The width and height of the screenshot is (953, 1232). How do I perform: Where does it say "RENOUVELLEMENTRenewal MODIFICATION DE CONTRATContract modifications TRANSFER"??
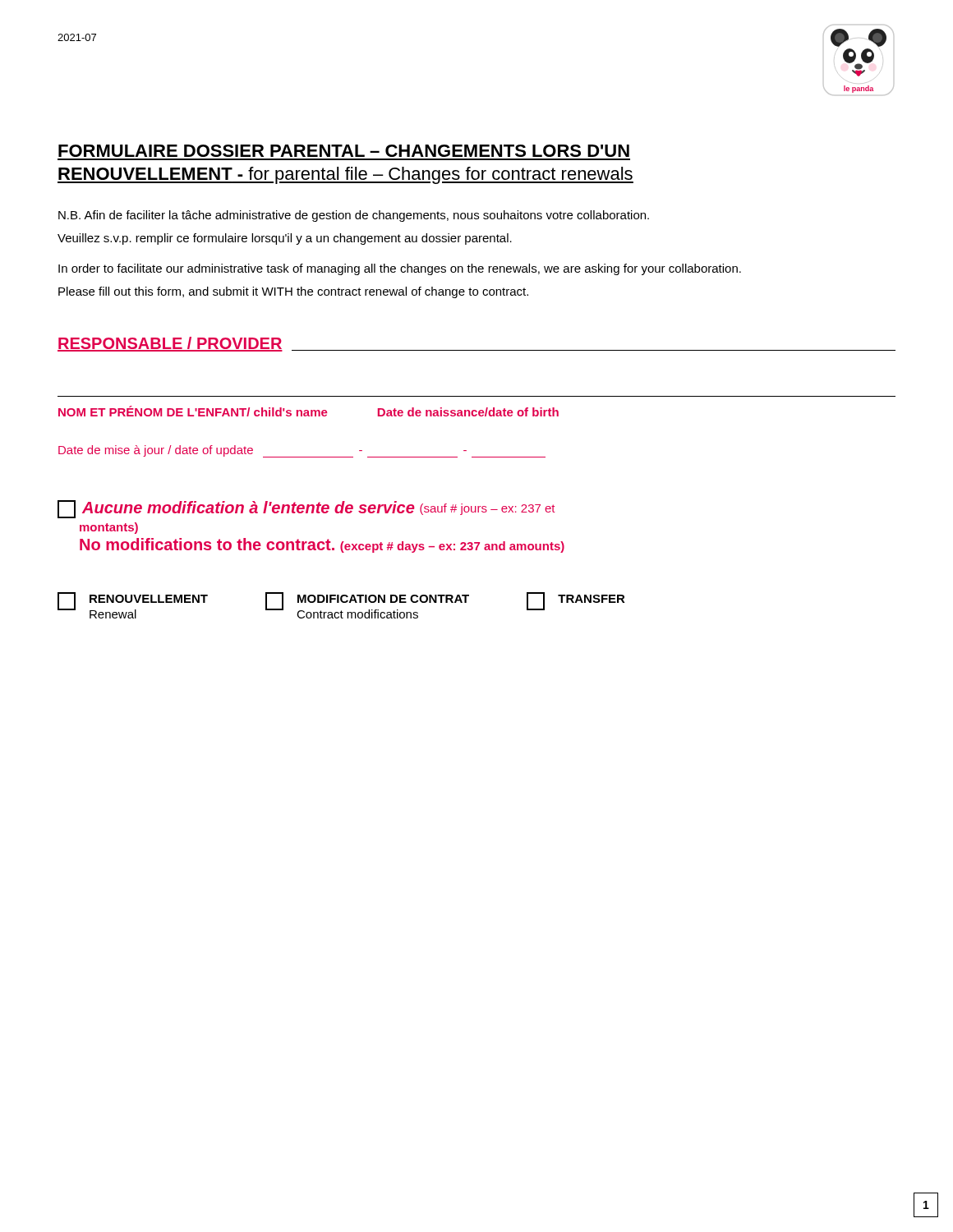pyautogui.click(x=341, y=606)
